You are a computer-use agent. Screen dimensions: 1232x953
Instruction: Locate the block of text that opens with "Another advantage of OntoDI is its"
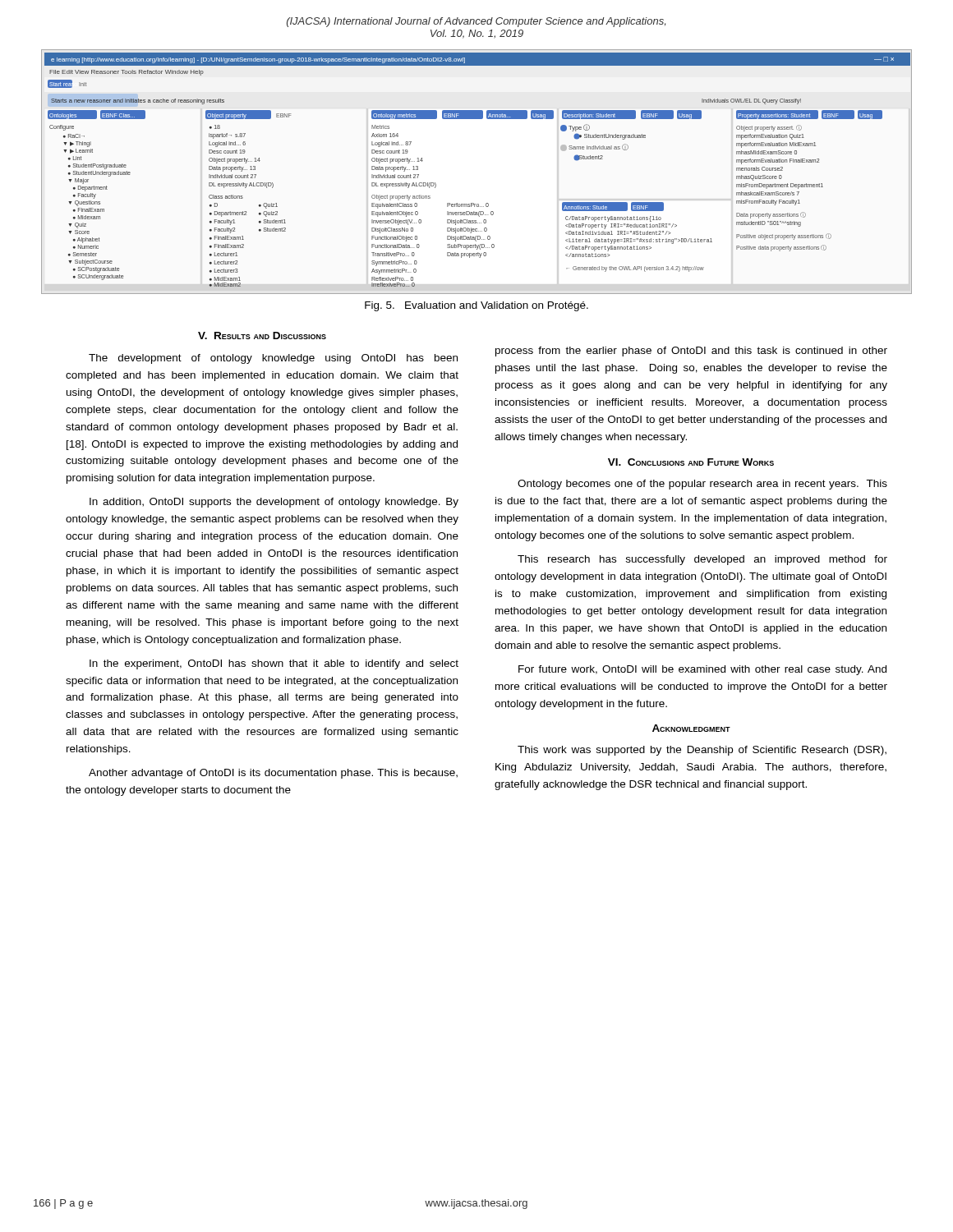pos(262,781)
